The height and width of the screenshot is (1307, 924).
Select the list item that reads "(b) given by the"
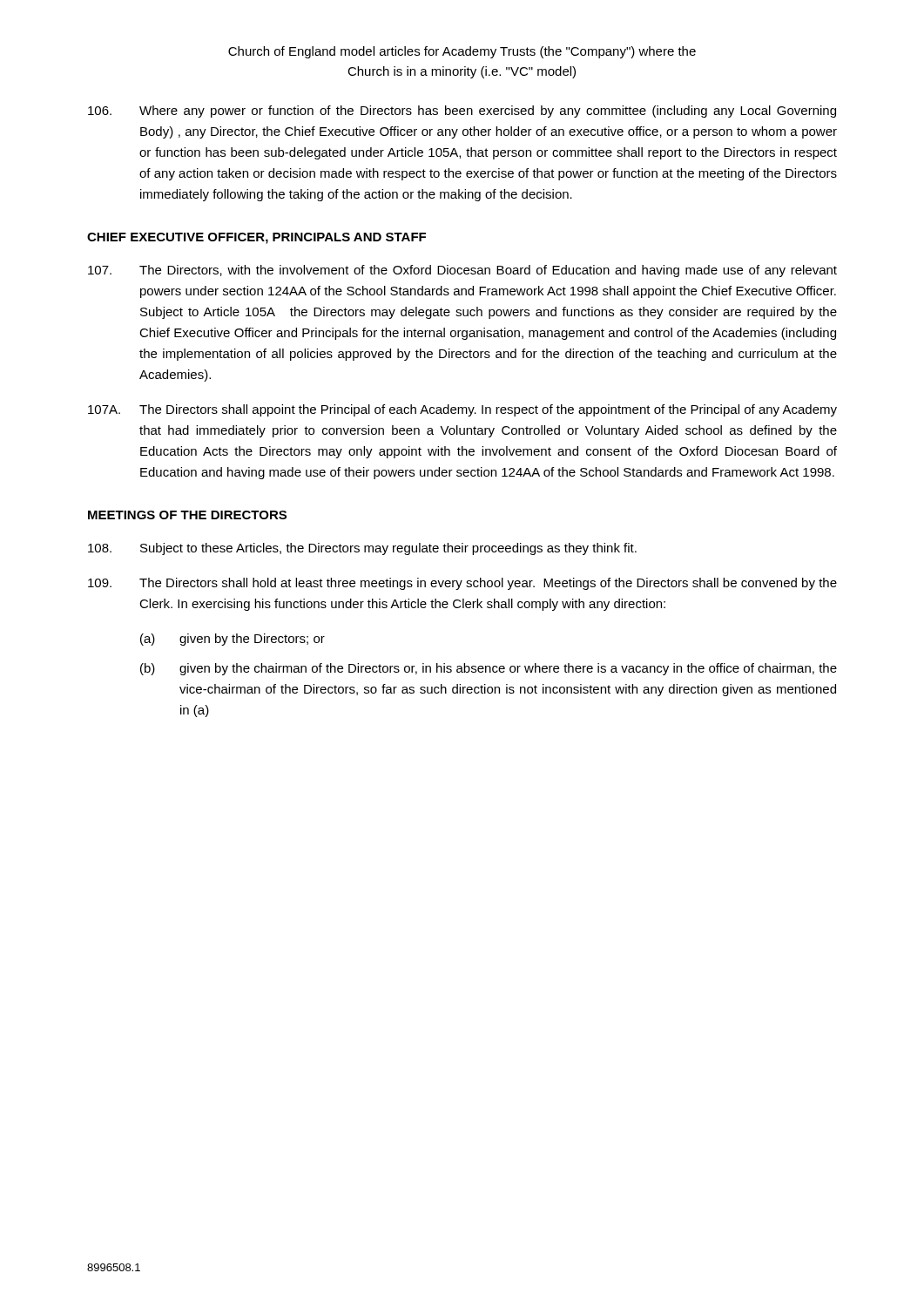click(488, 689)
